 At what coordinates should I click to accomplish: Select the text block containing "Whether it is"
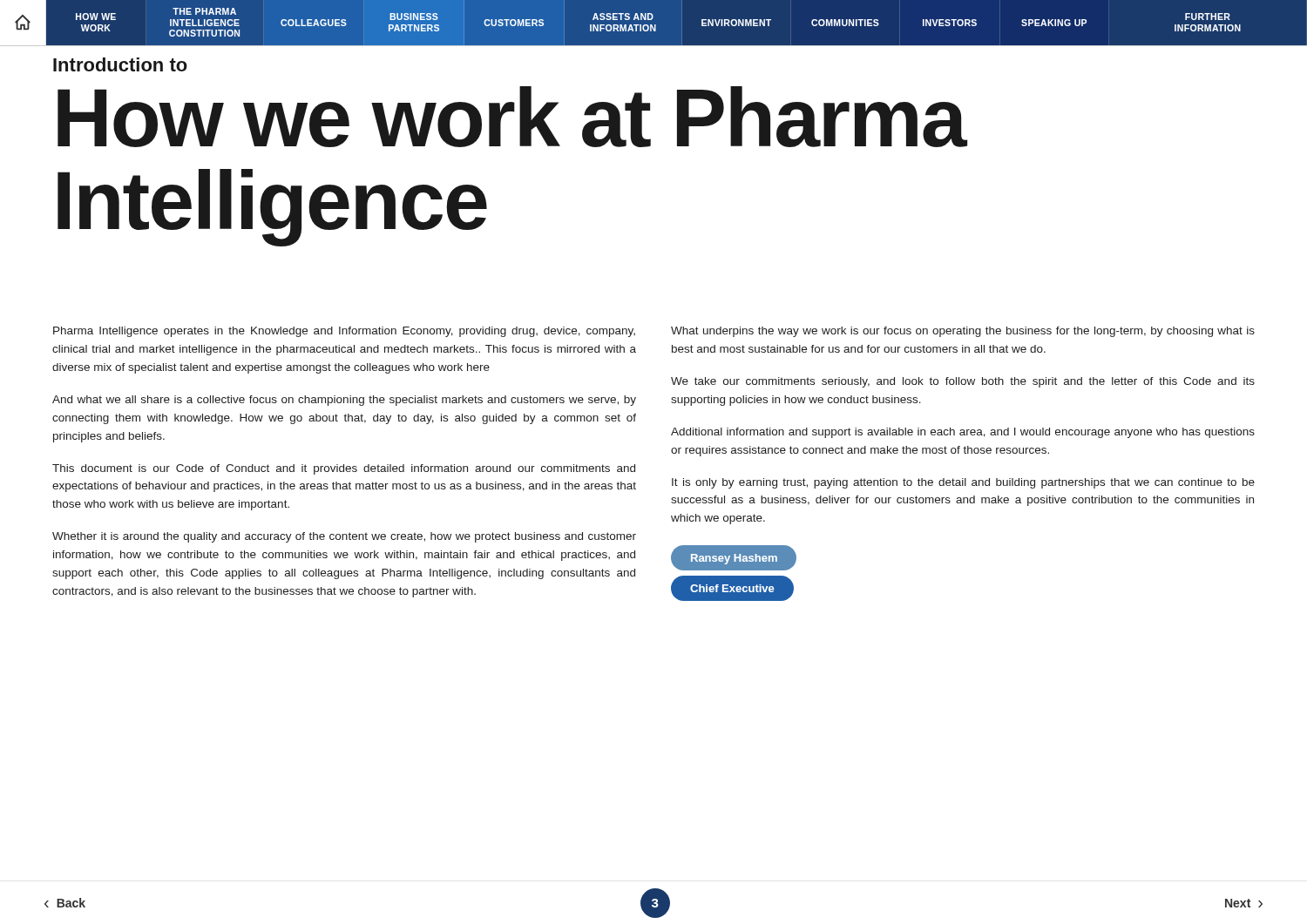coord(344,564)
